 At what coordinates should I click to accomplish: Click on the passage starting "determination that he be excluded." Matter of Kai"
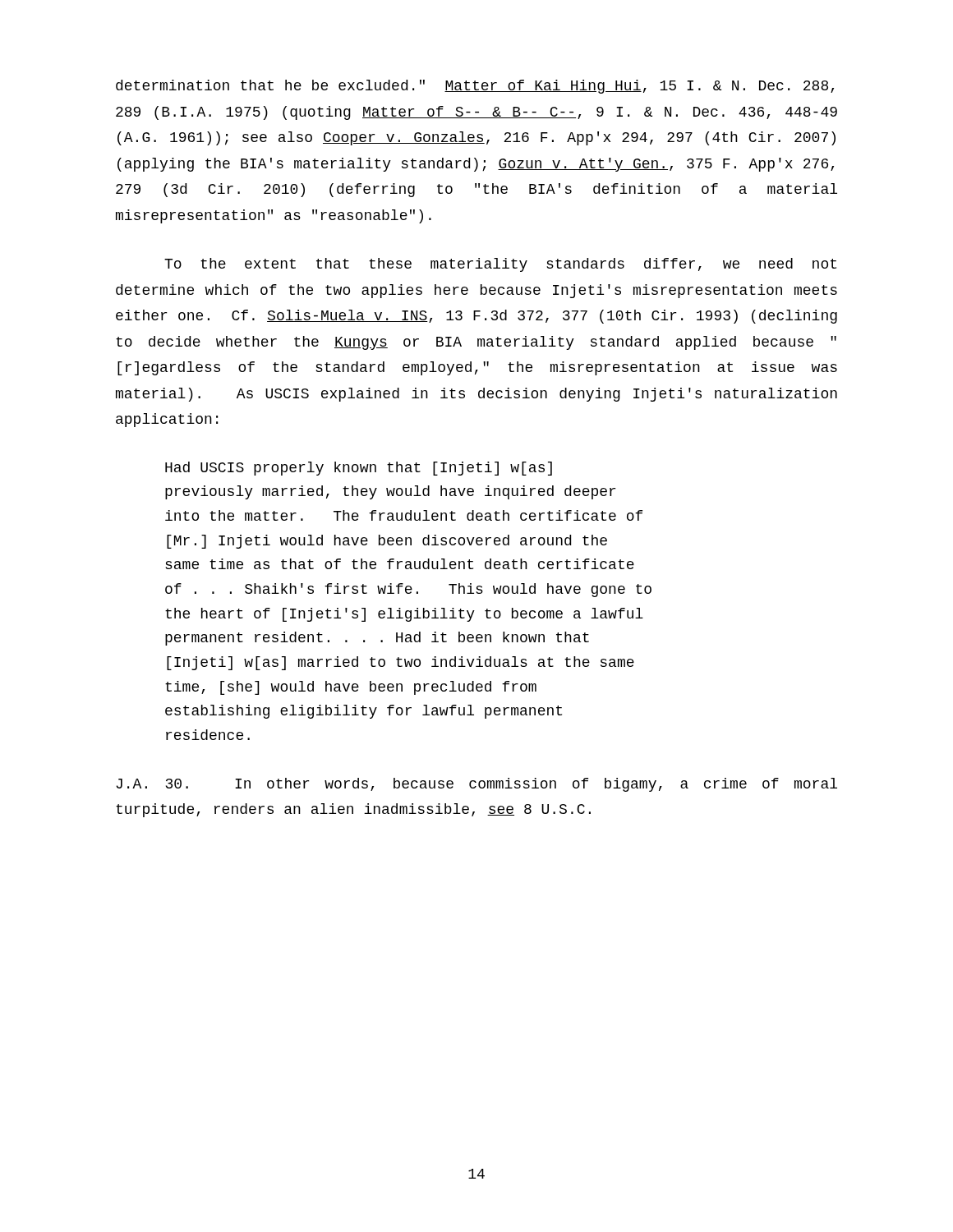click(476, 151)
